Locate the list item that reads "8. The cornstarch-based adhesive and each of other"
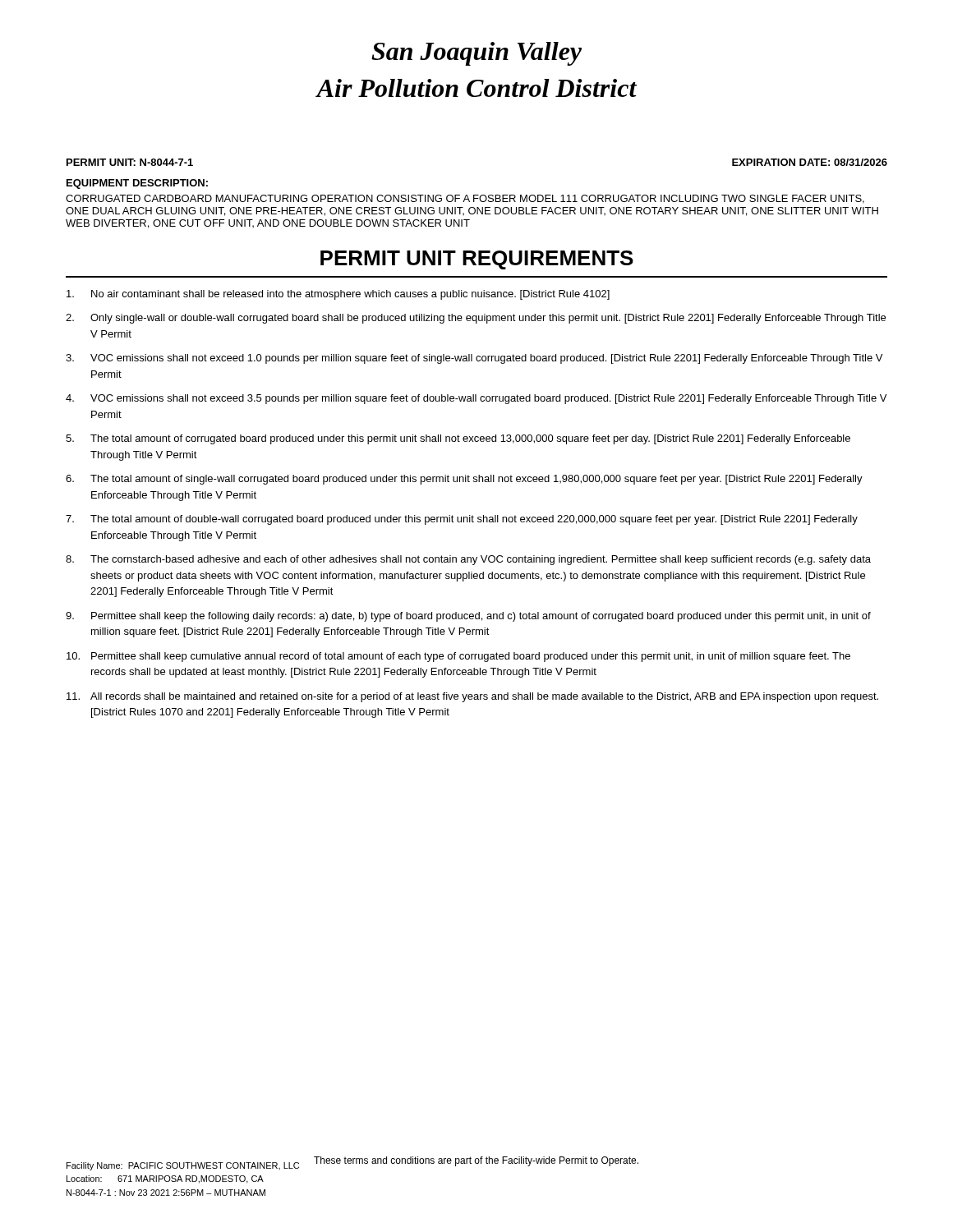953x1232 pixels. 476,575
